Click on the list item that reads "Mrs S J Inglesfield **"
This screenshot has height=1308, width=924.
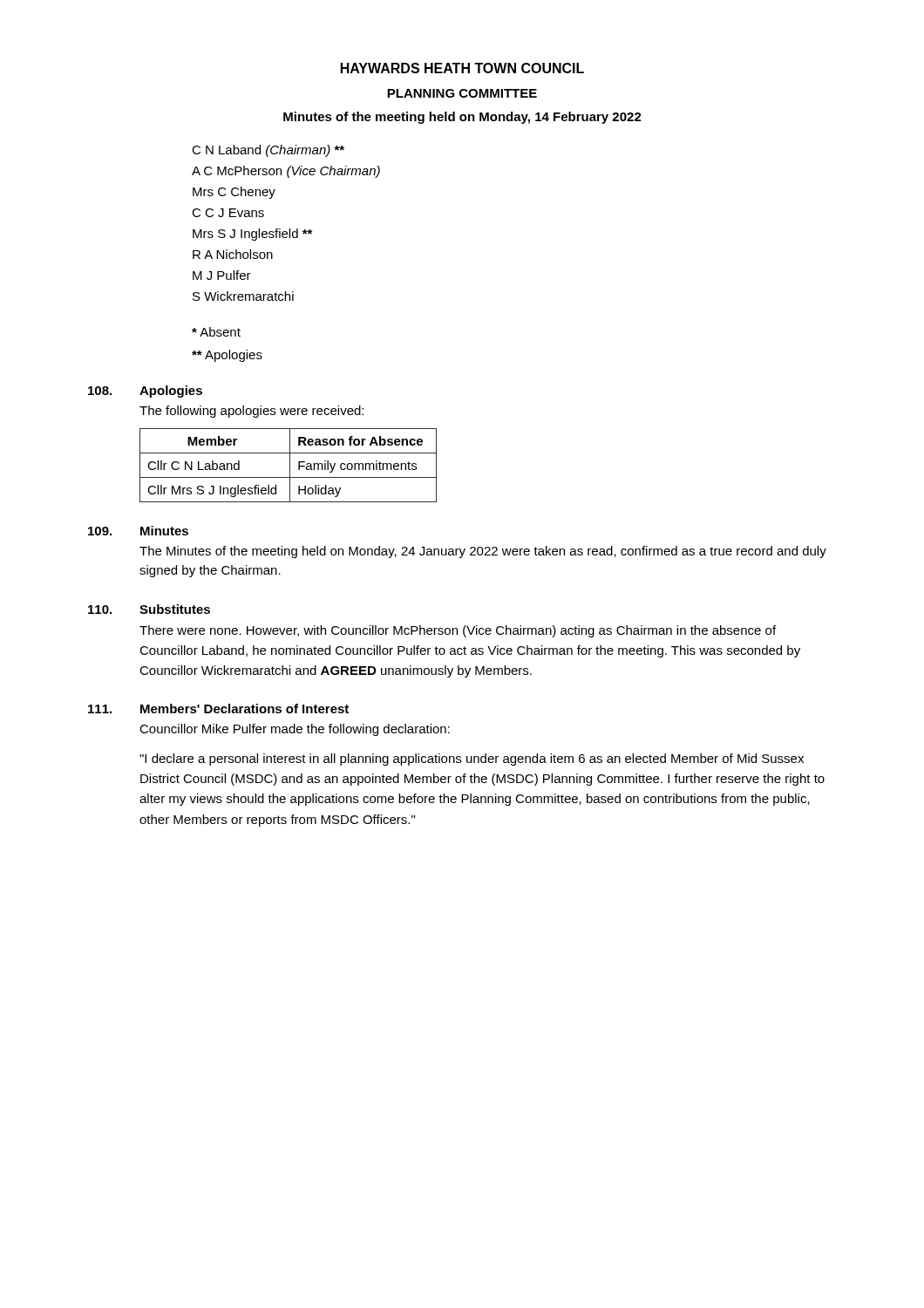[252, 233]
